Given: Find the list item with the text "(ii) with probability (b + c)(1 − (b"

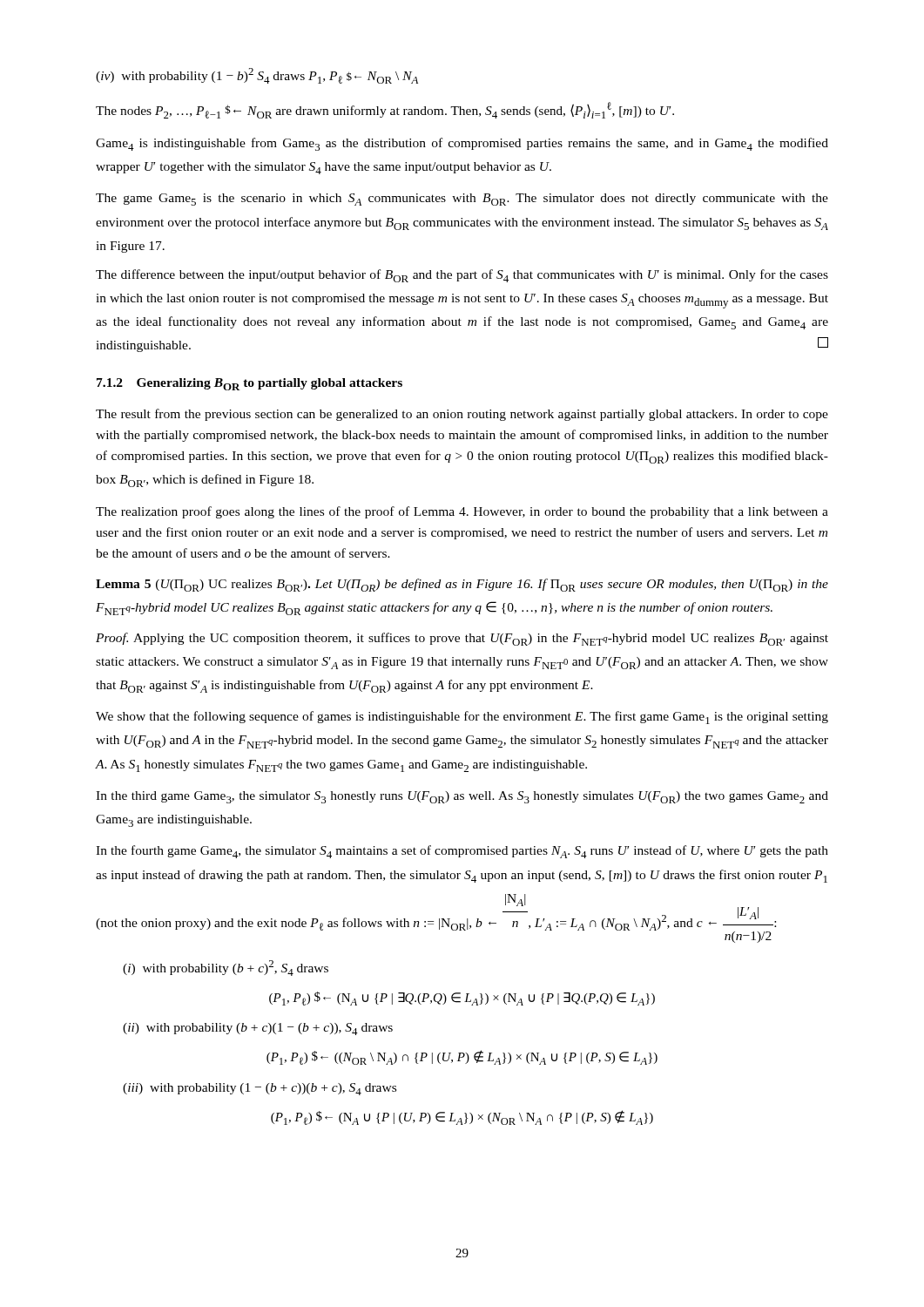Looking at the screenshot, I should point(258,1029).
